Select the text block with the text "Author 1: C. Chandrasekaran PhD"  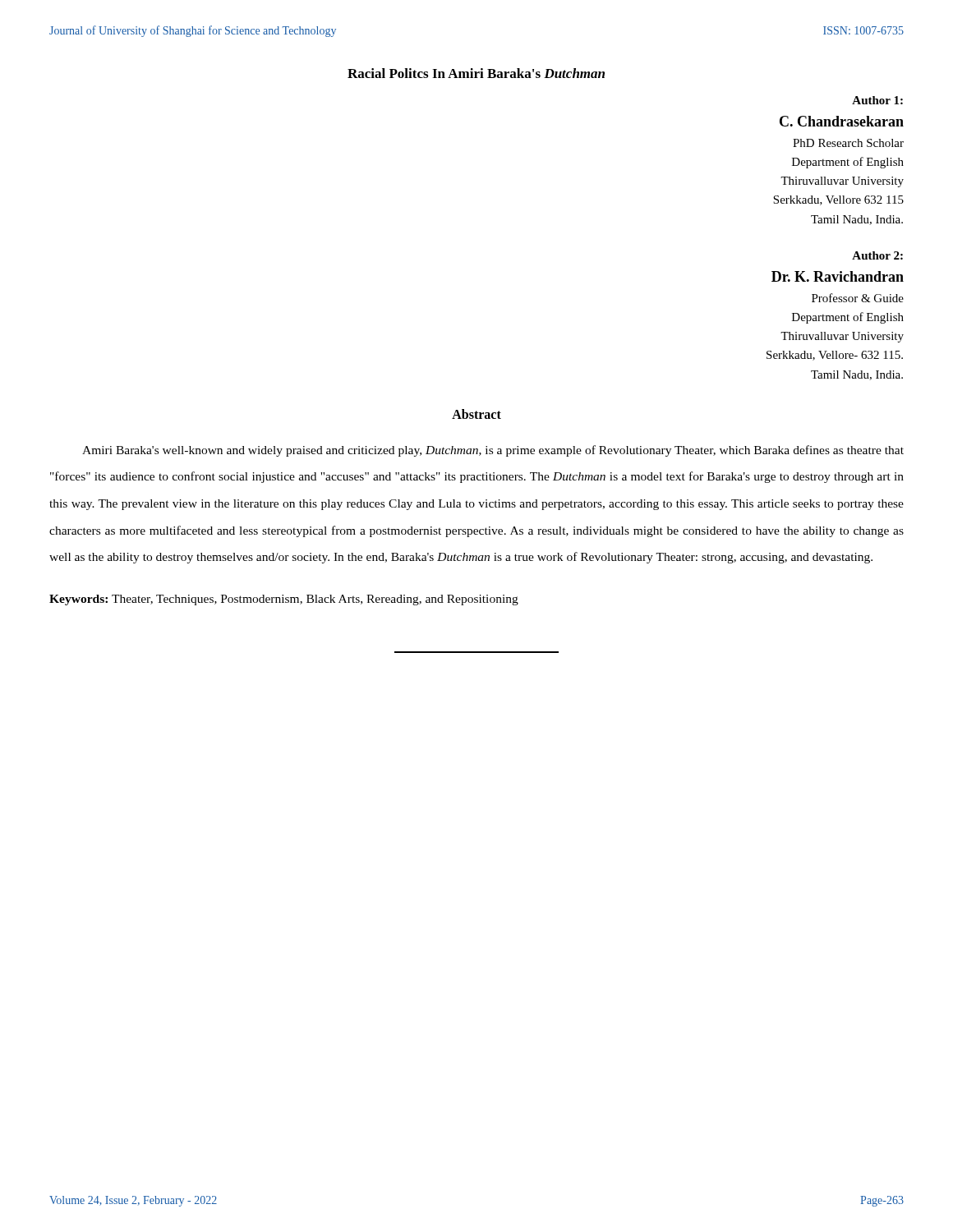(877, 100)
